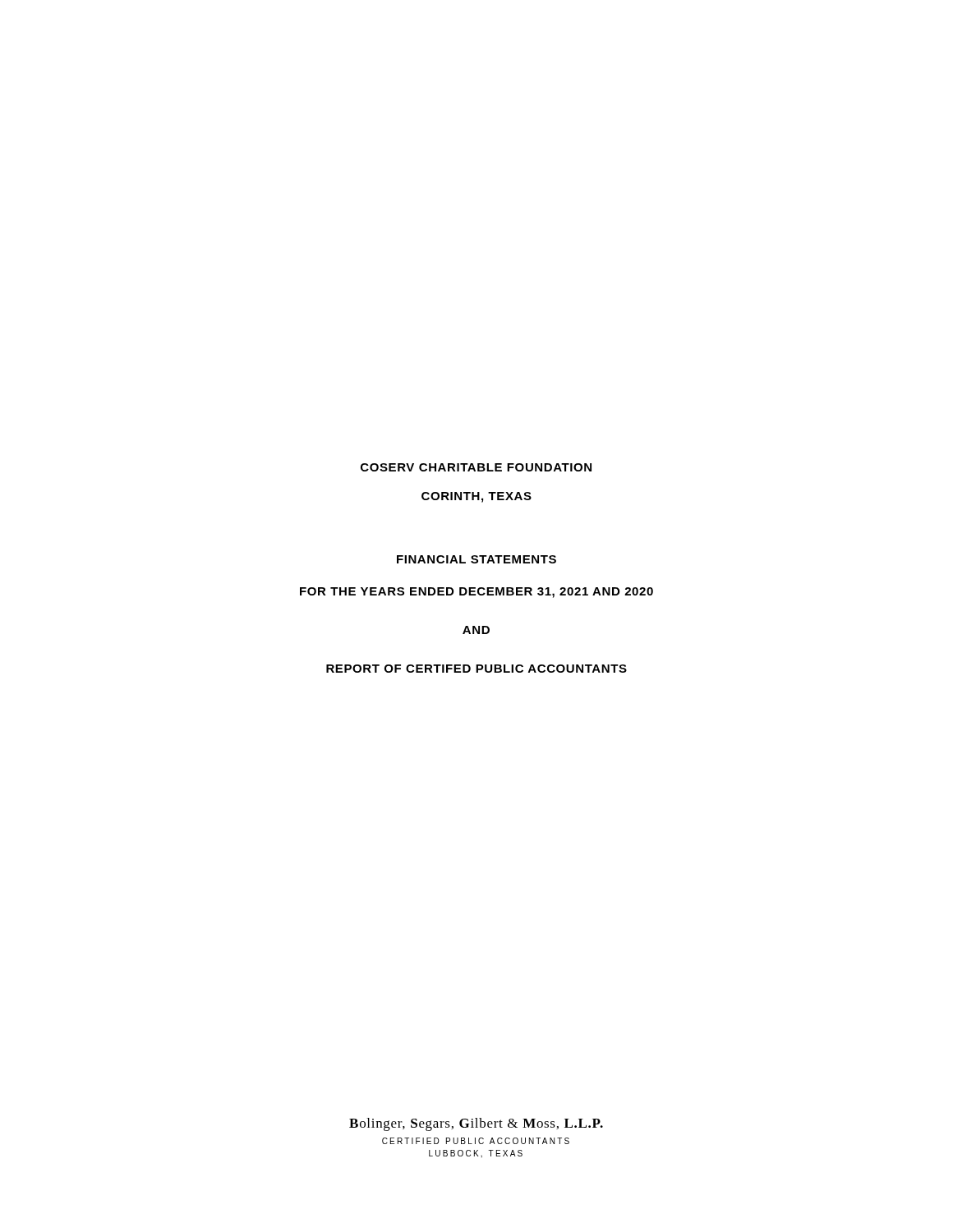The width and height of the screenshot is (953, 1232).
Task: Click on the title containing "CORINTH, TEXAS"
Action: pos(476,496)
